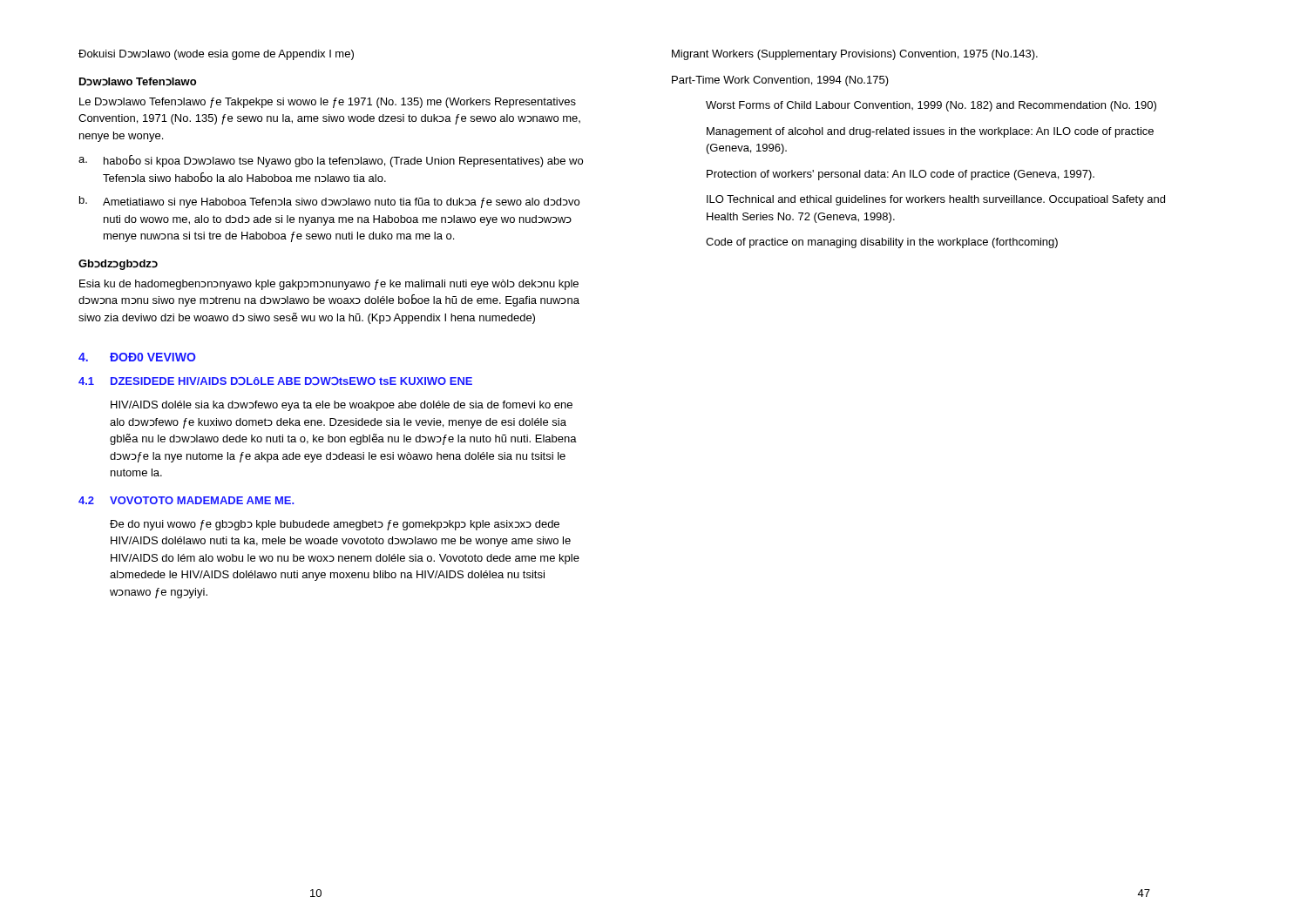The height and width of the screenshot is (924, 1307).
Task: Navigate to the element starting "4. ÐOÐ0 VEVIWO"
Action: (137, 357)
